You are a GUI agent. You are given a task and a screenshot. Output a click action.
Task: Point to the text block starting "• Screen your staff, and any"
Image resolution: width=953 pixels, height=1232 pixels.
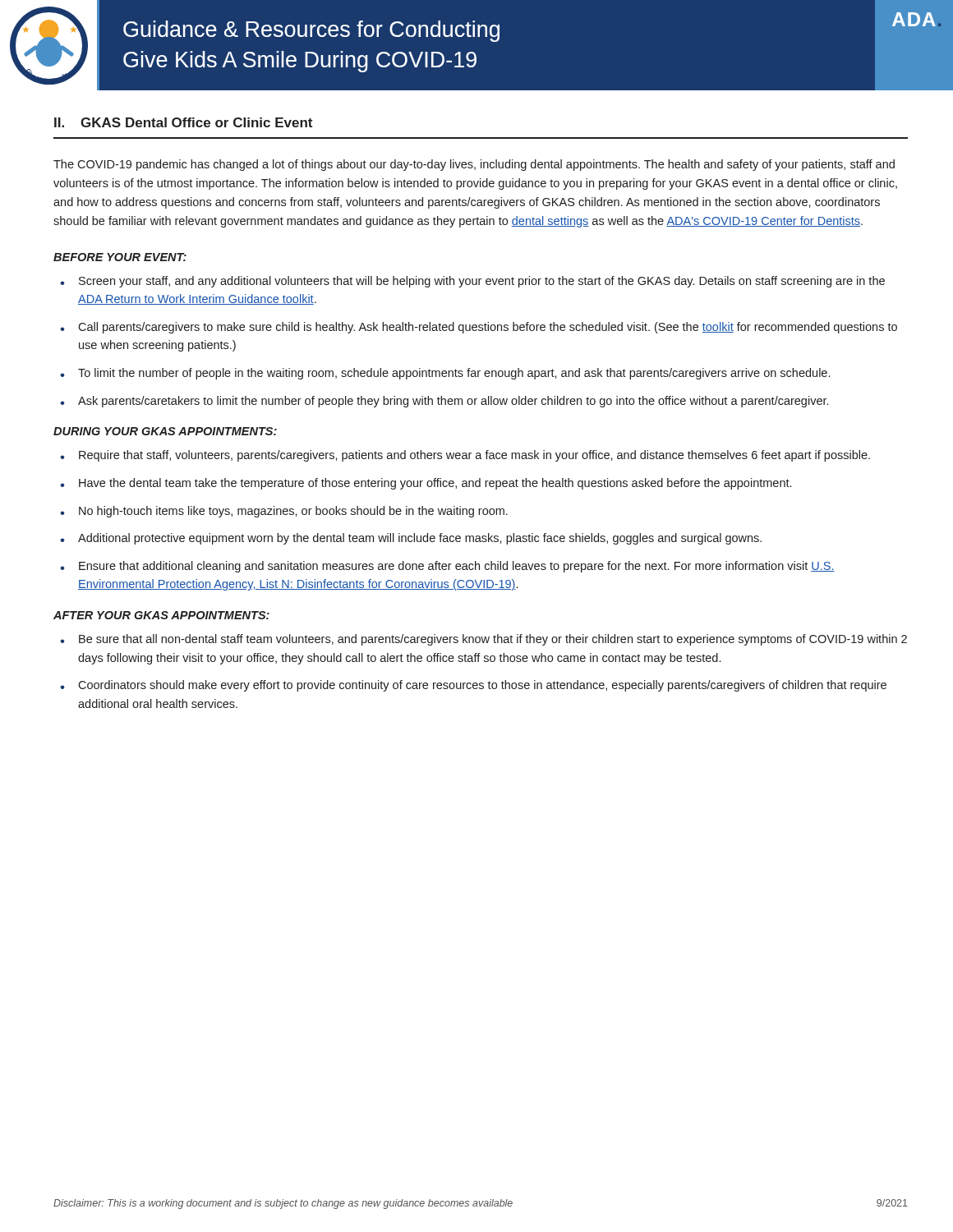473,289
